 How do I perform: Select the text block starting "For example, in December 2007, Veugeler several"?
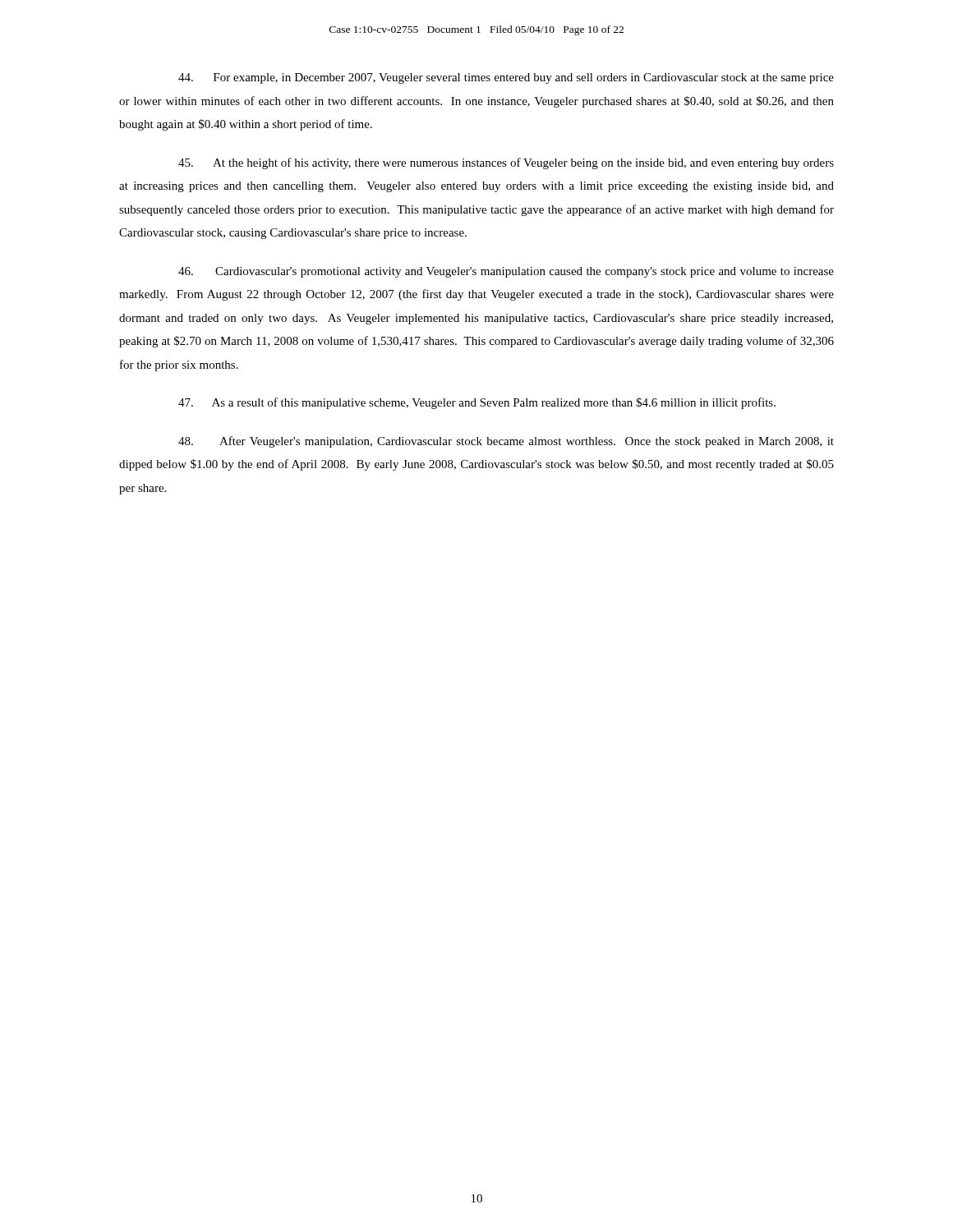[476, 101]
